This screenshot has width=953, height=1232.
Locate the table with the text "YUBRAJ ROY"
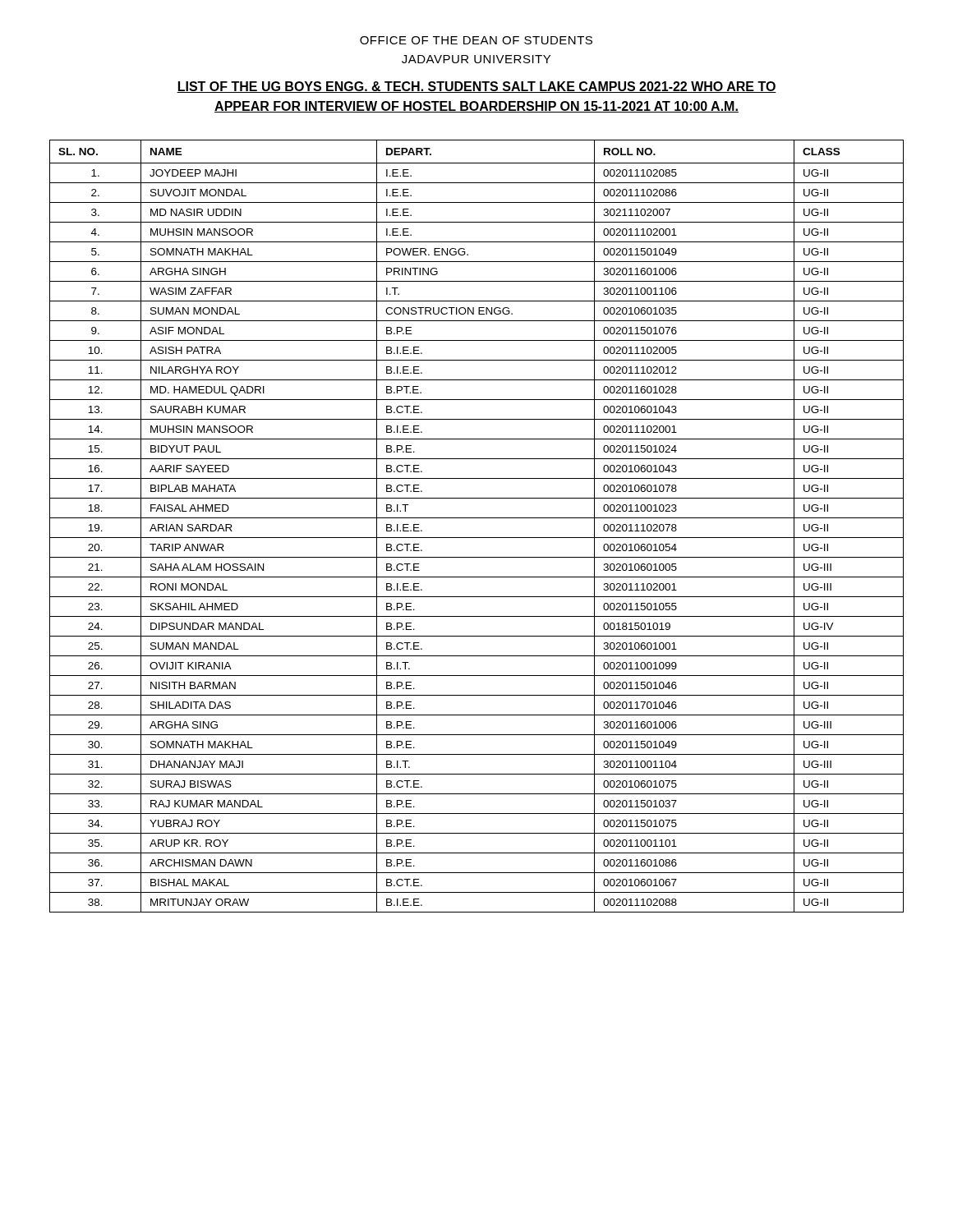pos(476,526)
